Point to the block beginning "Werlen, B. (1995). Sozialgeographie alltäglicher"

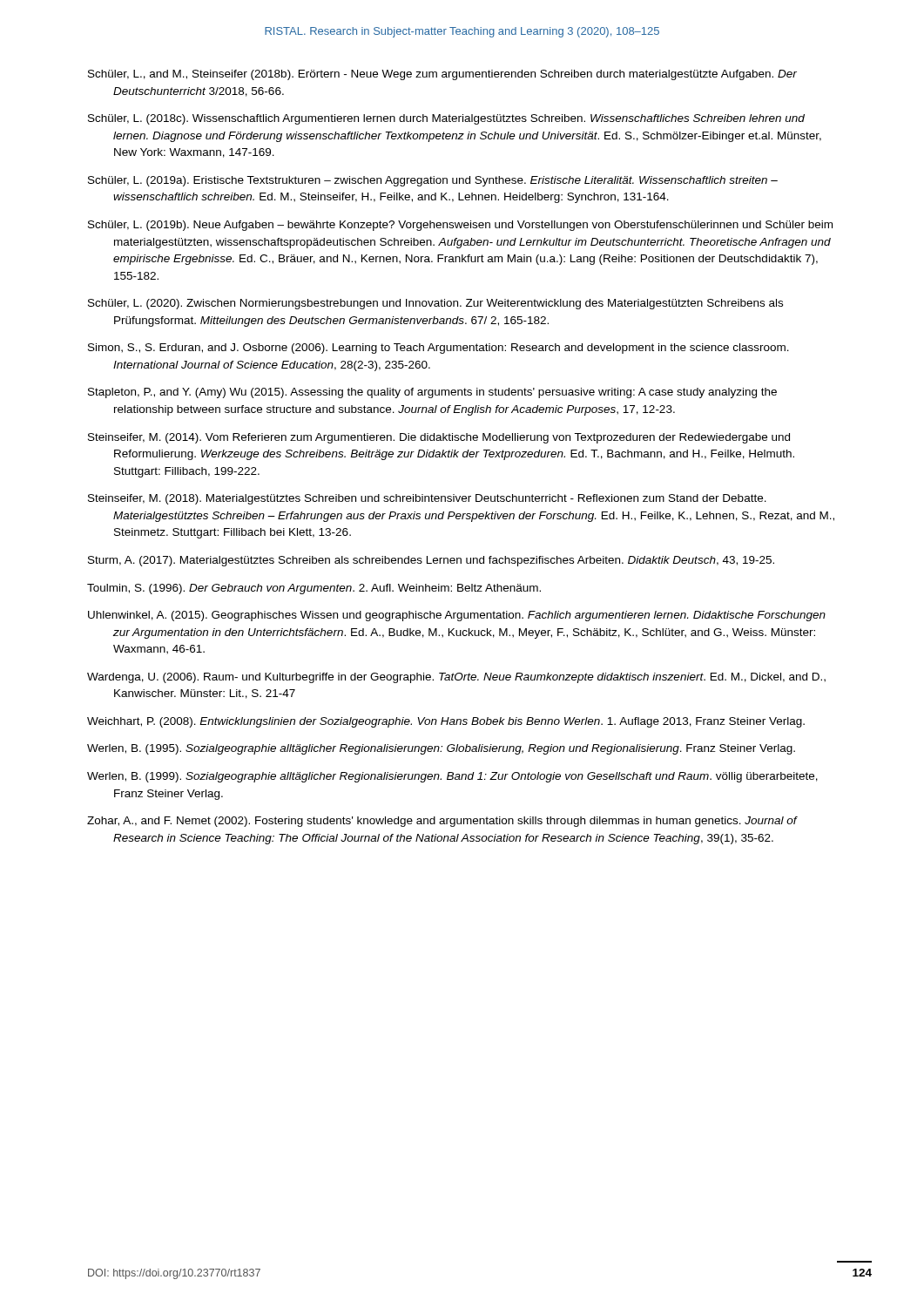[442, 748]
